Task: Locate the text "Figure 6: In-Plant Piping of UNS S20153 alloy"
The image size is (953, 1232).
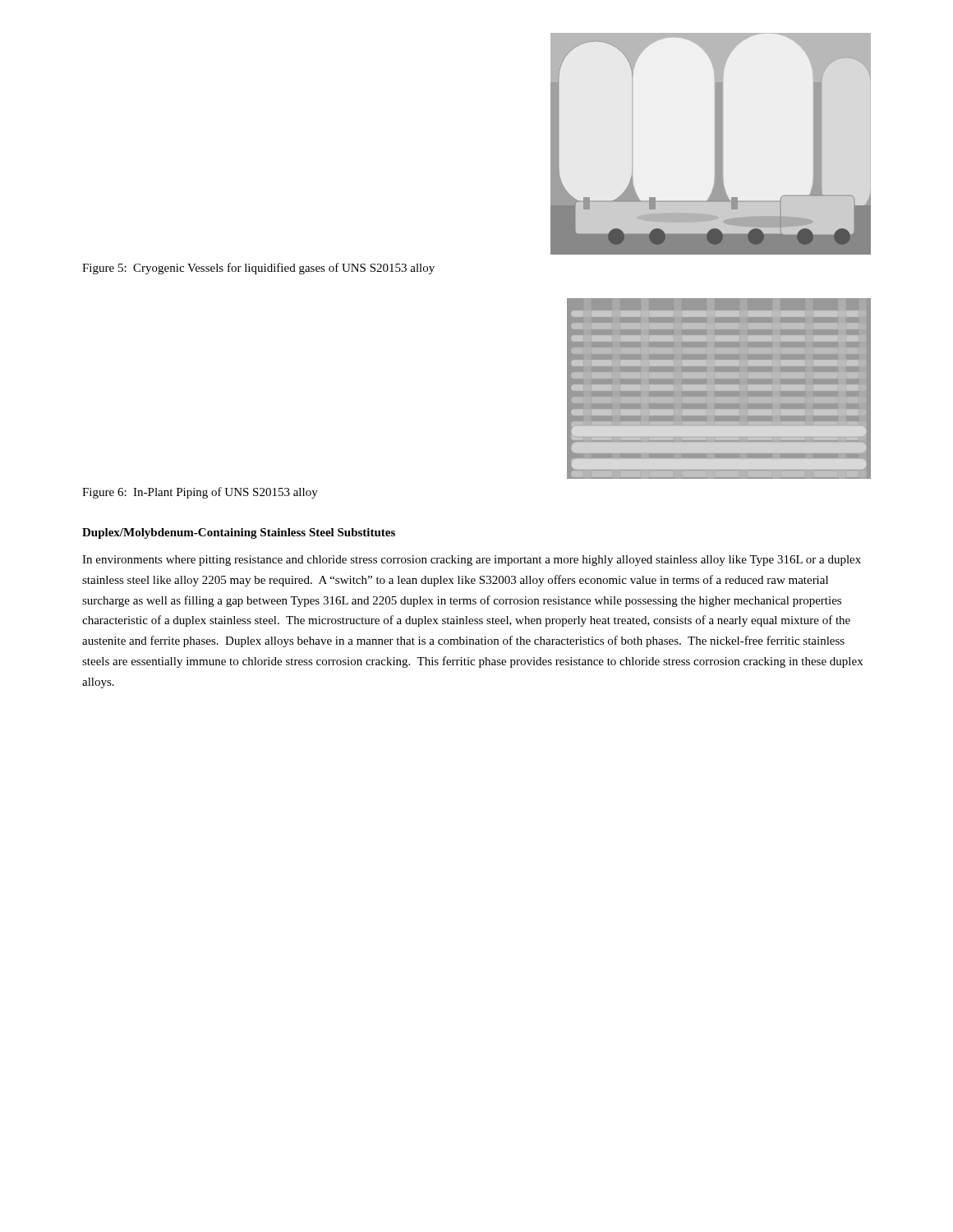Action: coord(200,492)
